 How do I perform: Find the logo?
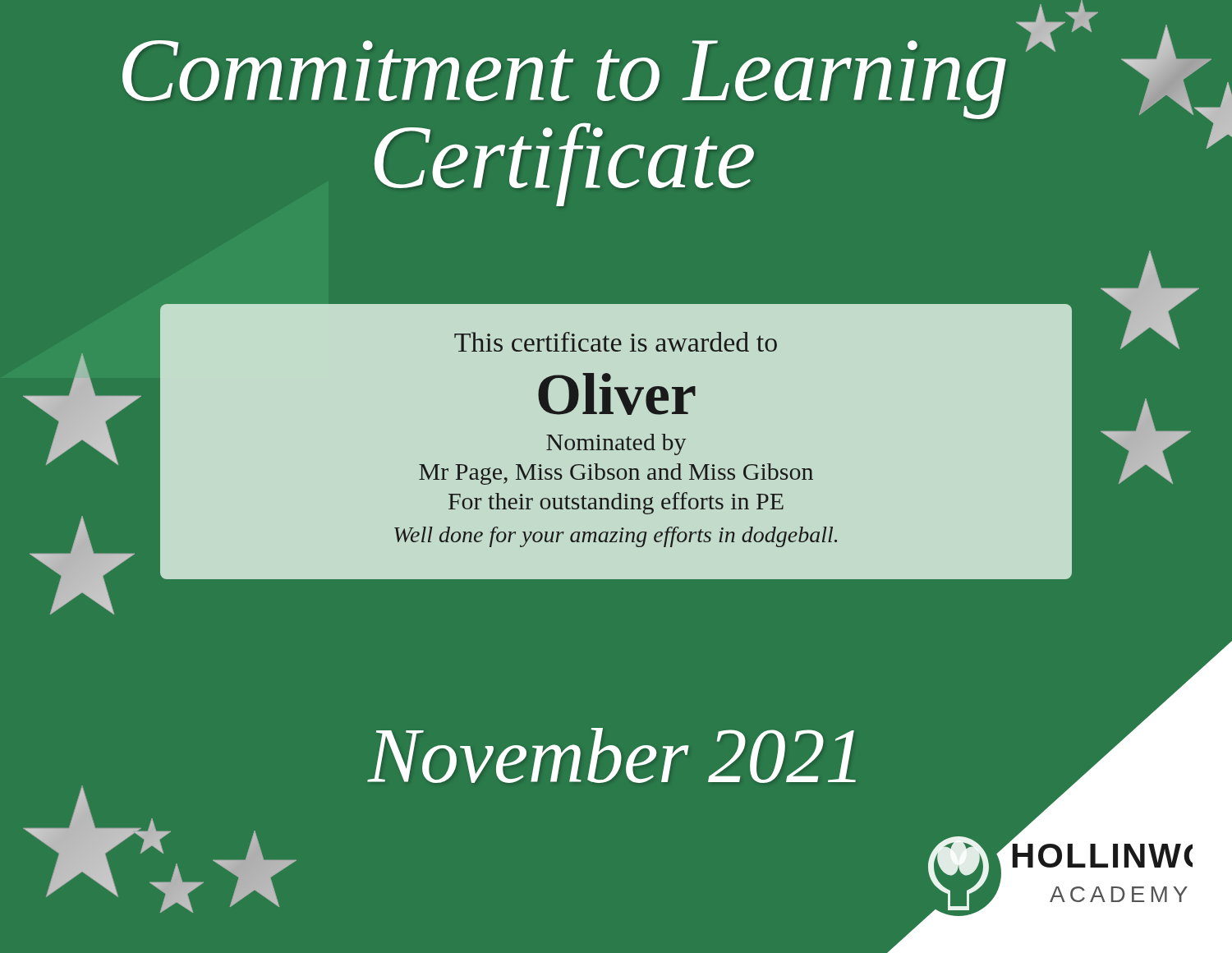coord(1053,875)
